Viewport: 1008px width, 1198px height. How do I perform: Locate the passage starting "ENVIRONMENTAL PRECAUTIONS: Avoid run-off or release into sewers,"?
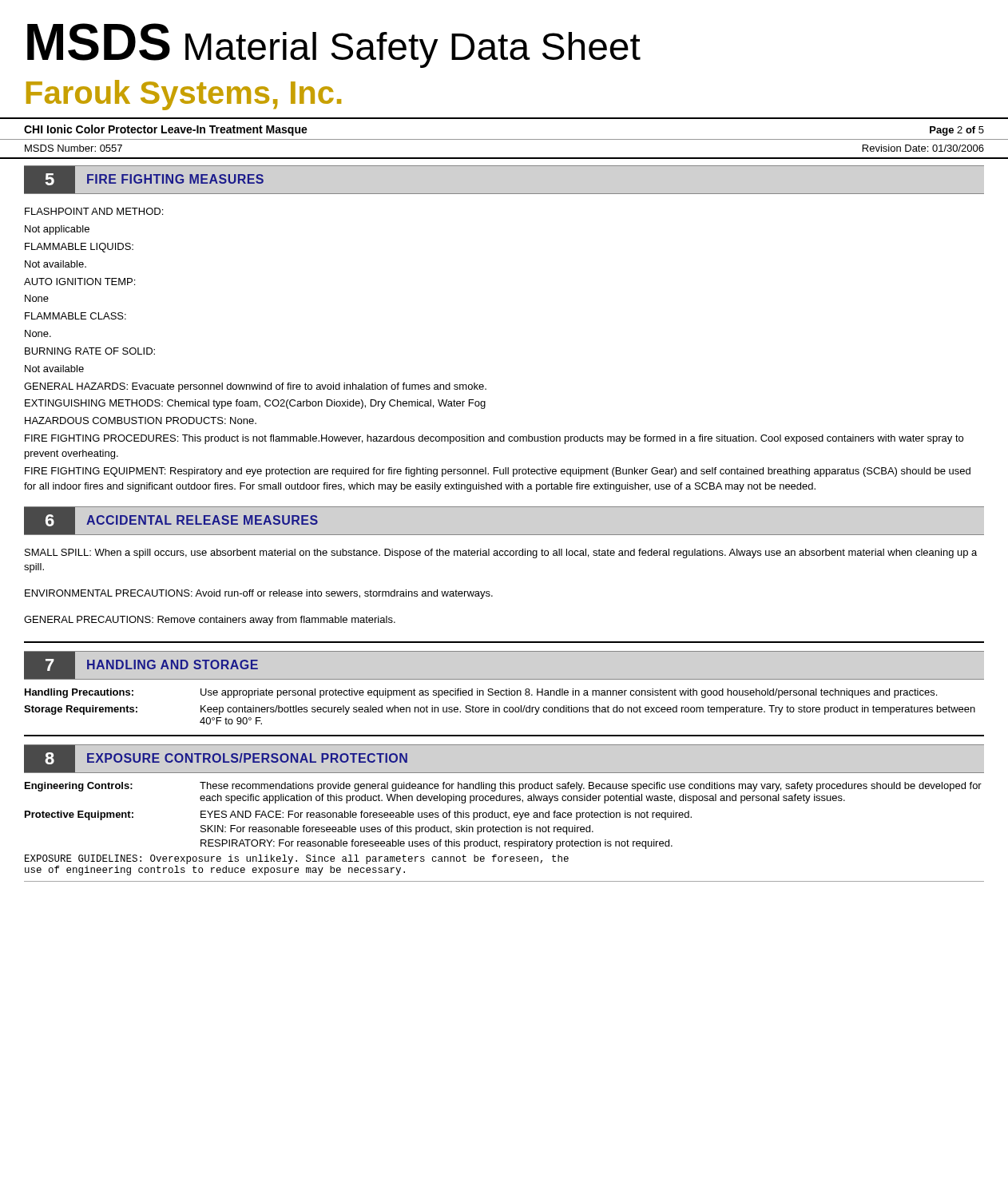tap(259, 594)
